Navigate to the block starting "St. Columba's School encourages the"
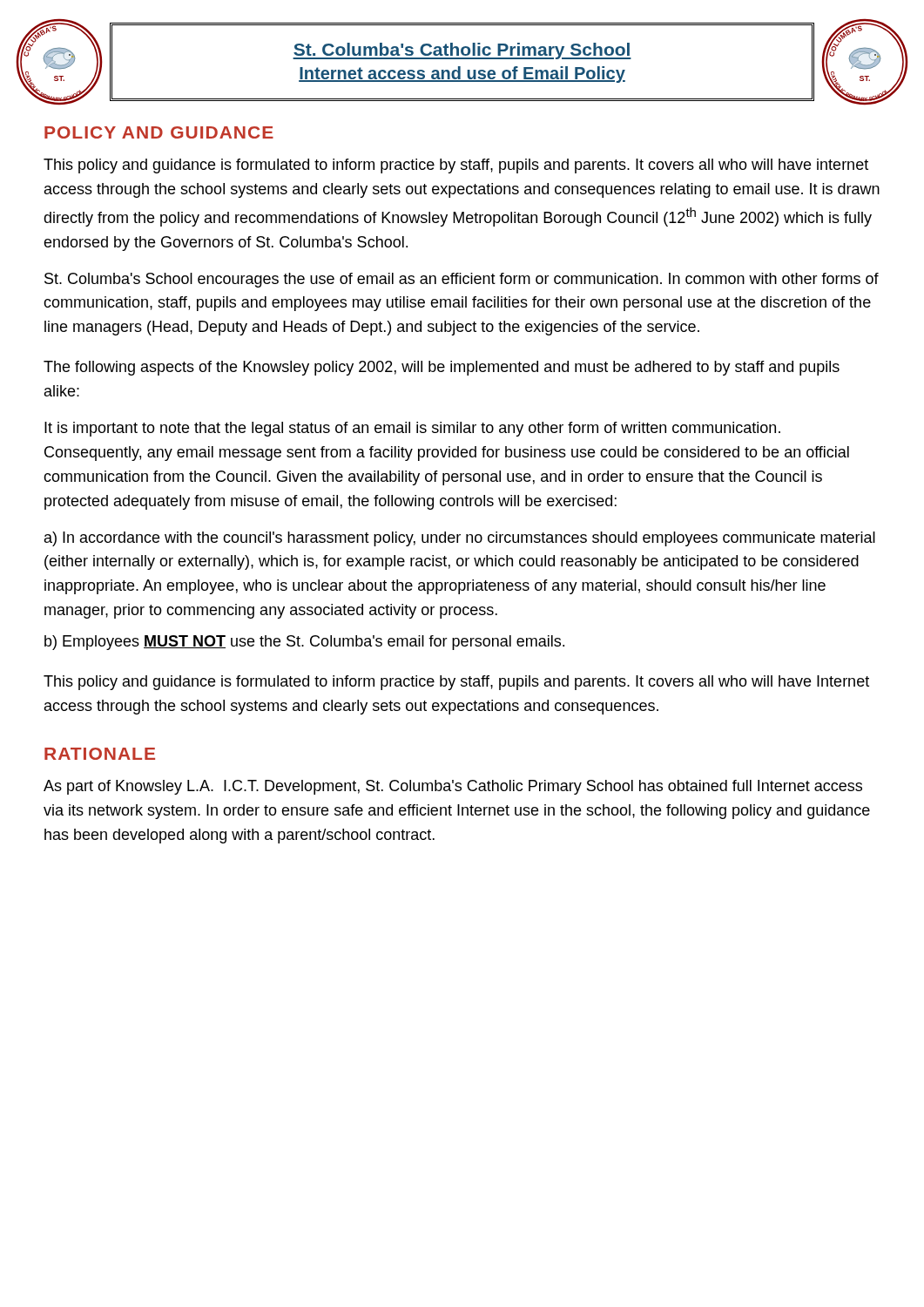The width and height of the screenshot is (924, 1307). coord(461,303)
